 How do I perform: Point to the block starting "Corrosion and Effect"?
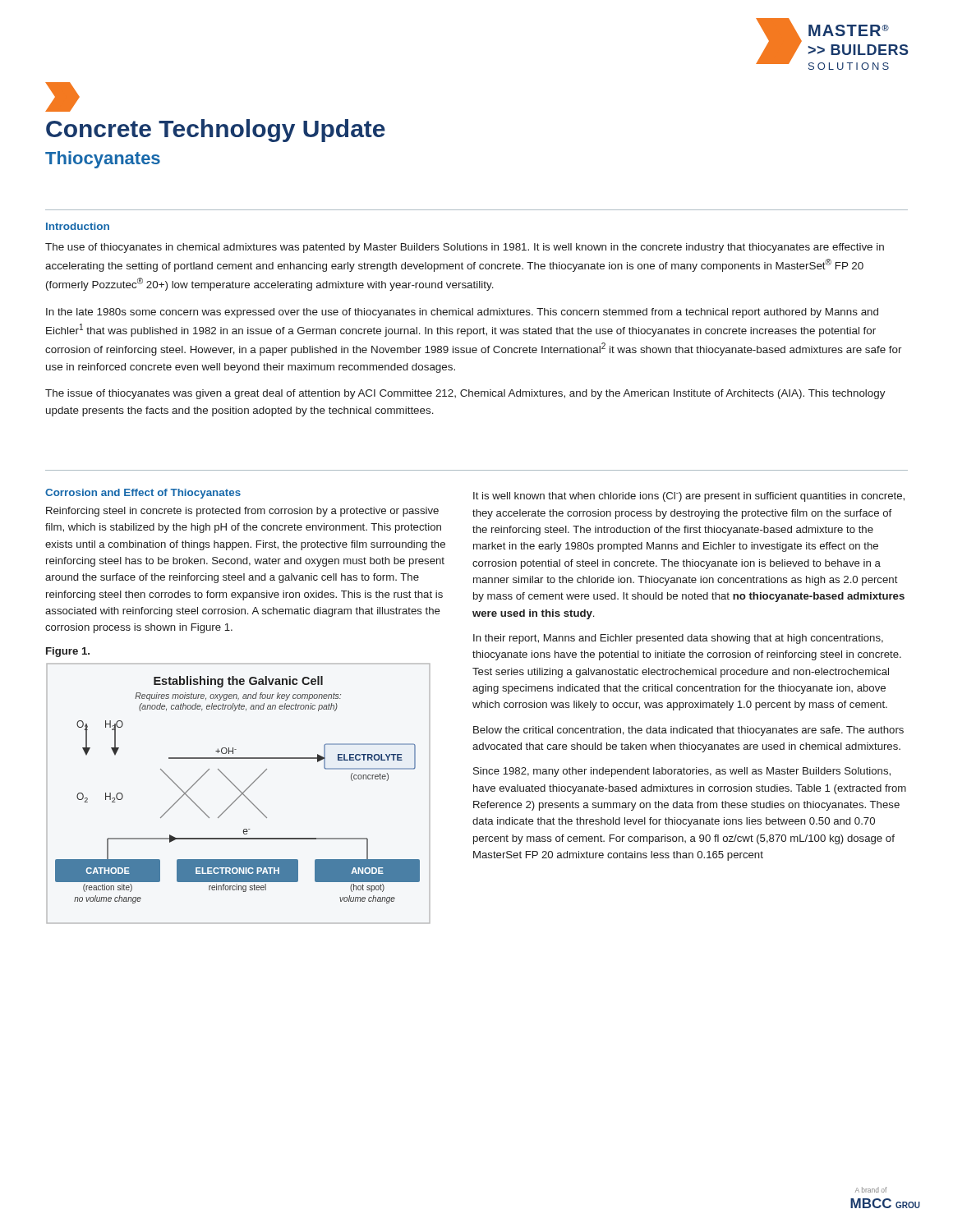click(143, 492)
